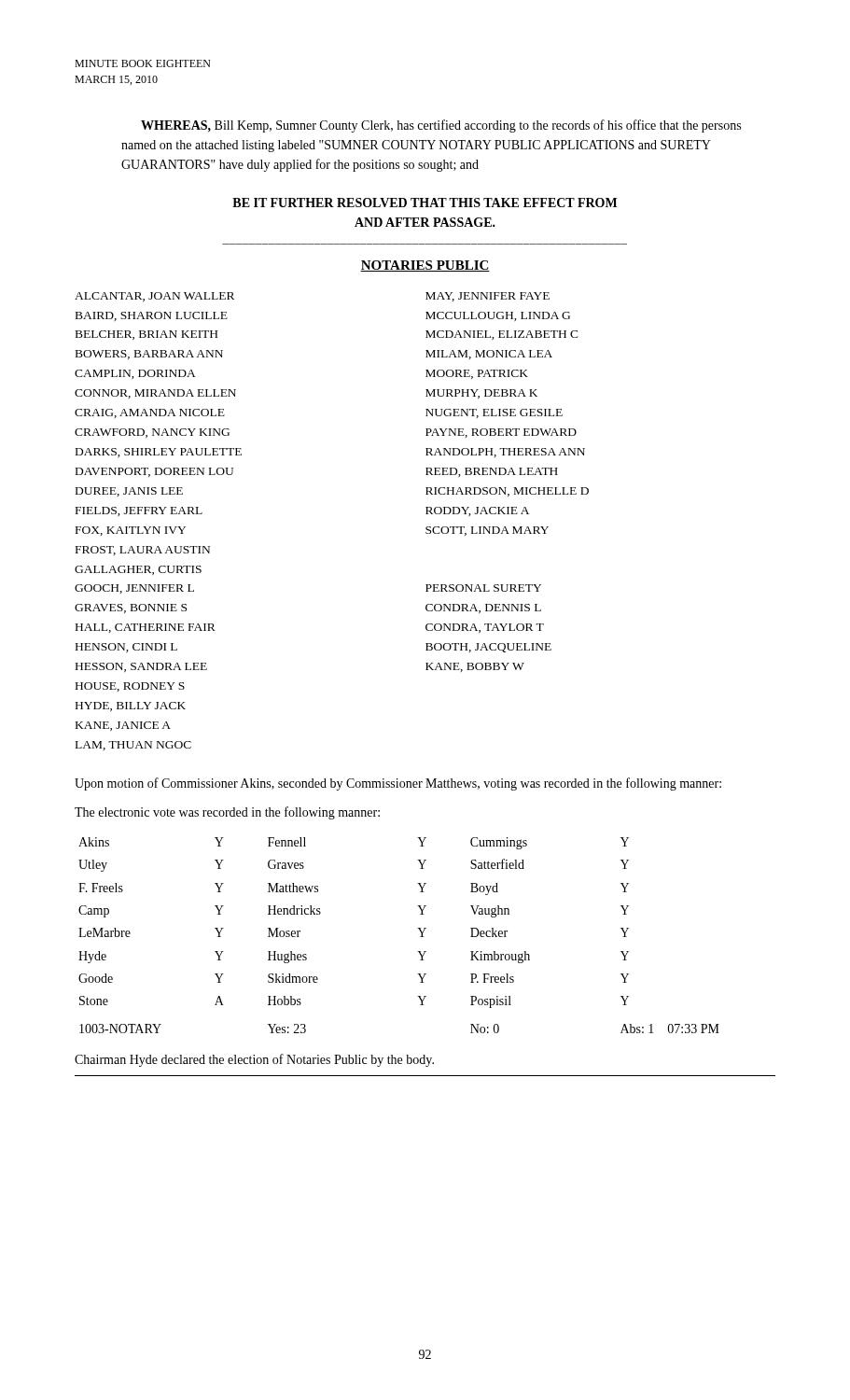Select the text block that reads "Upon motion of Commissioner Akins, seconded"
Viewport: 850px width, 1400px height.
coord(398,783)
